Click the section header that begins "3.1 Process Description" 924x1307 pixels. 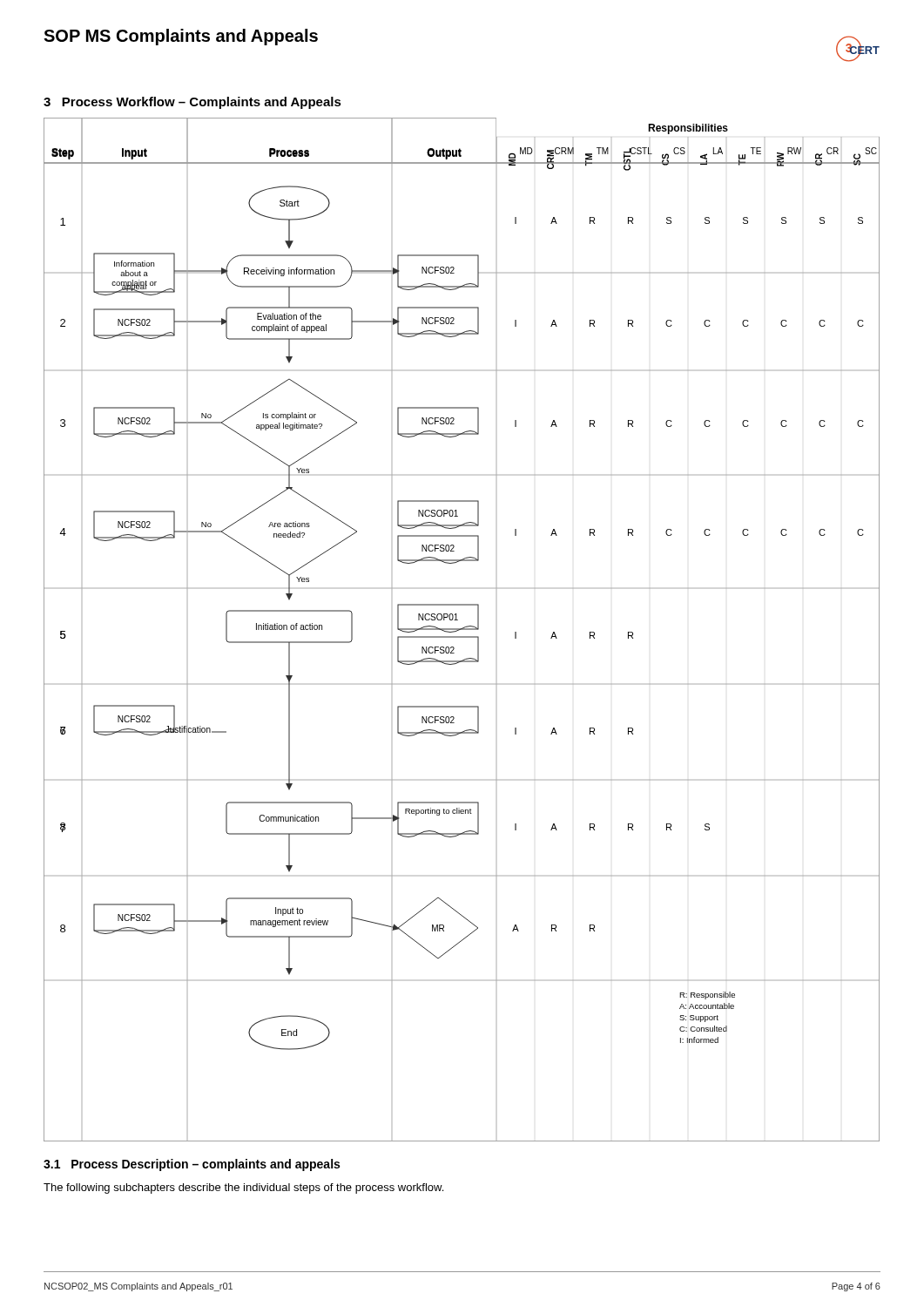click(192, 1164)
